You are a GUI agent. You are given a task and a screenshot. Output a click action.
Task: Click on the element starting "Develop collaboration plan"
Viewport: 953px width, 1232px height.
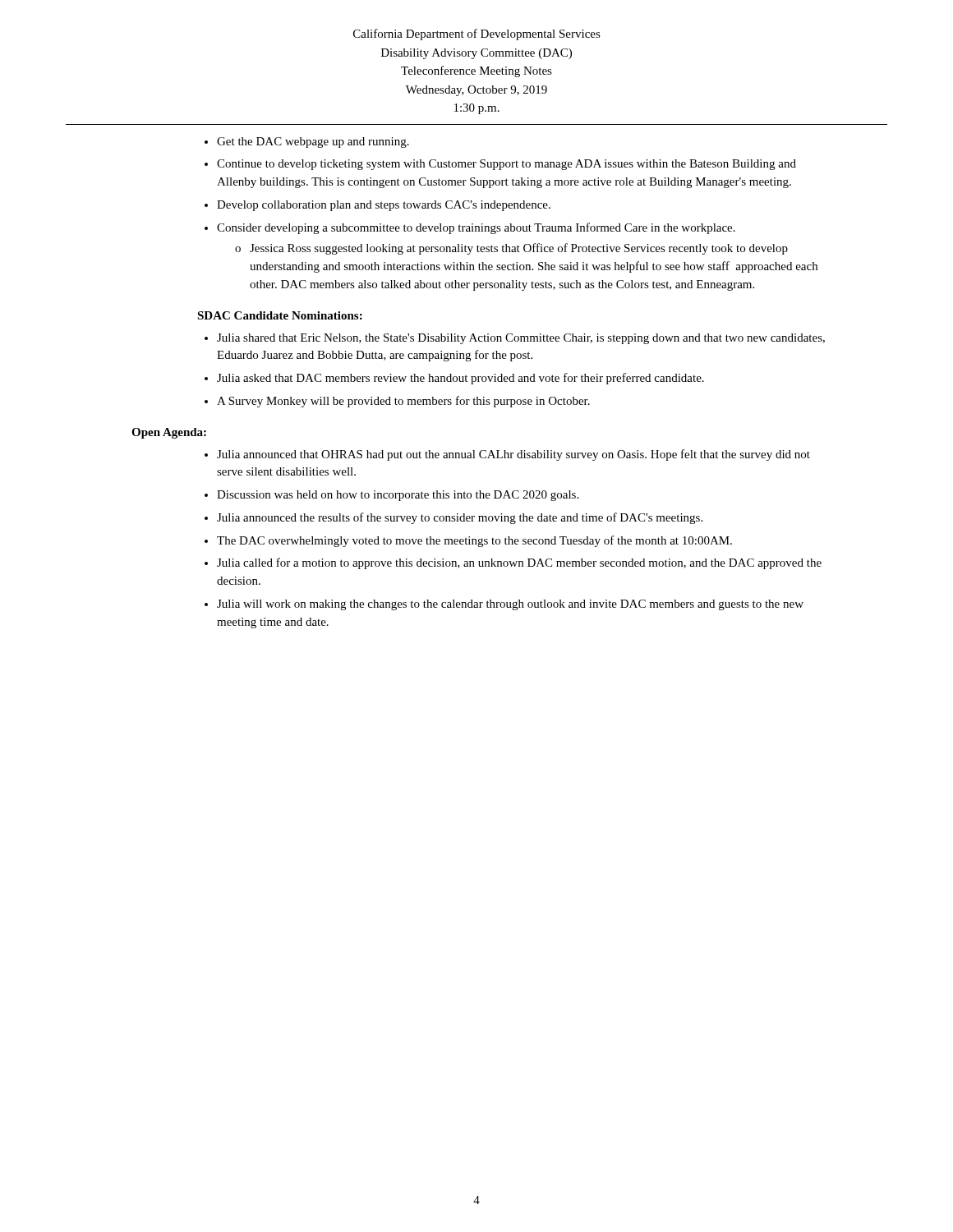click(x=527, y=205)
